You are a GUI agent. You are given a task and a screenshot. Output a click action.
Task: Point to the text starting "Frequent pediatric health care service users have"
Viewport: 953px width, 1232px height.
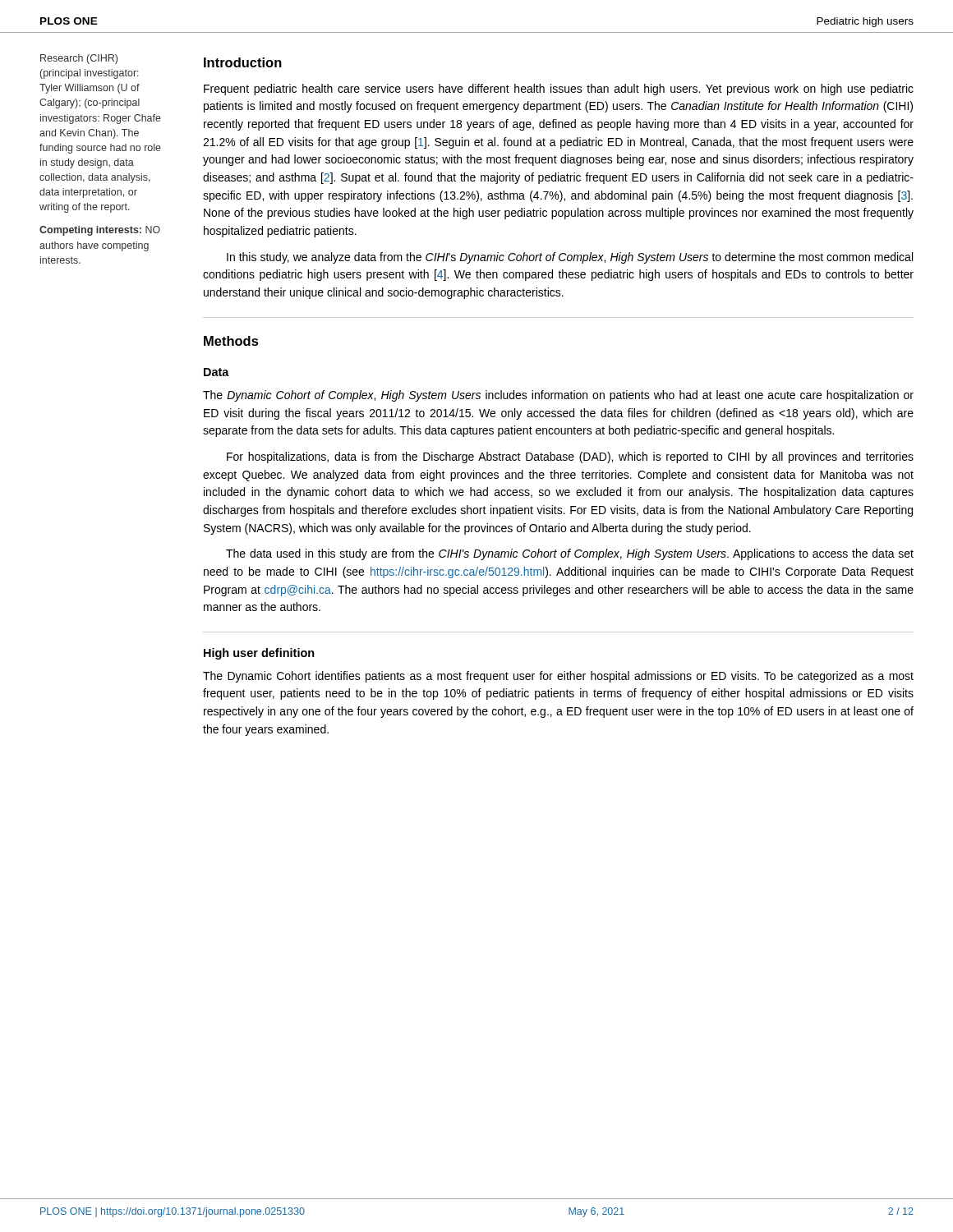click(x=558, y=191)
